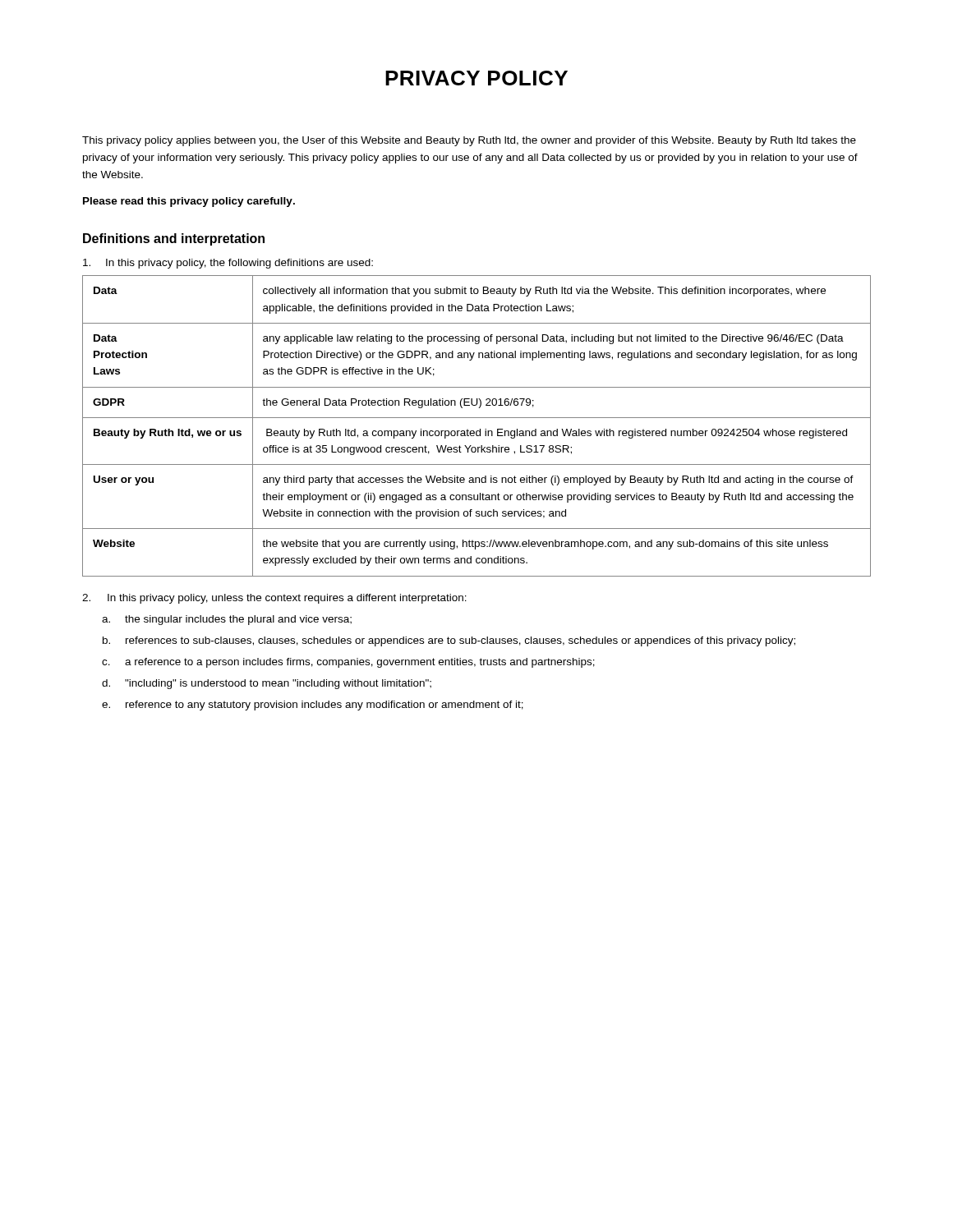953x1232 pixels.
Task: Select the table that reads "any third party that accesses"
Action: [x=476, y=426]
